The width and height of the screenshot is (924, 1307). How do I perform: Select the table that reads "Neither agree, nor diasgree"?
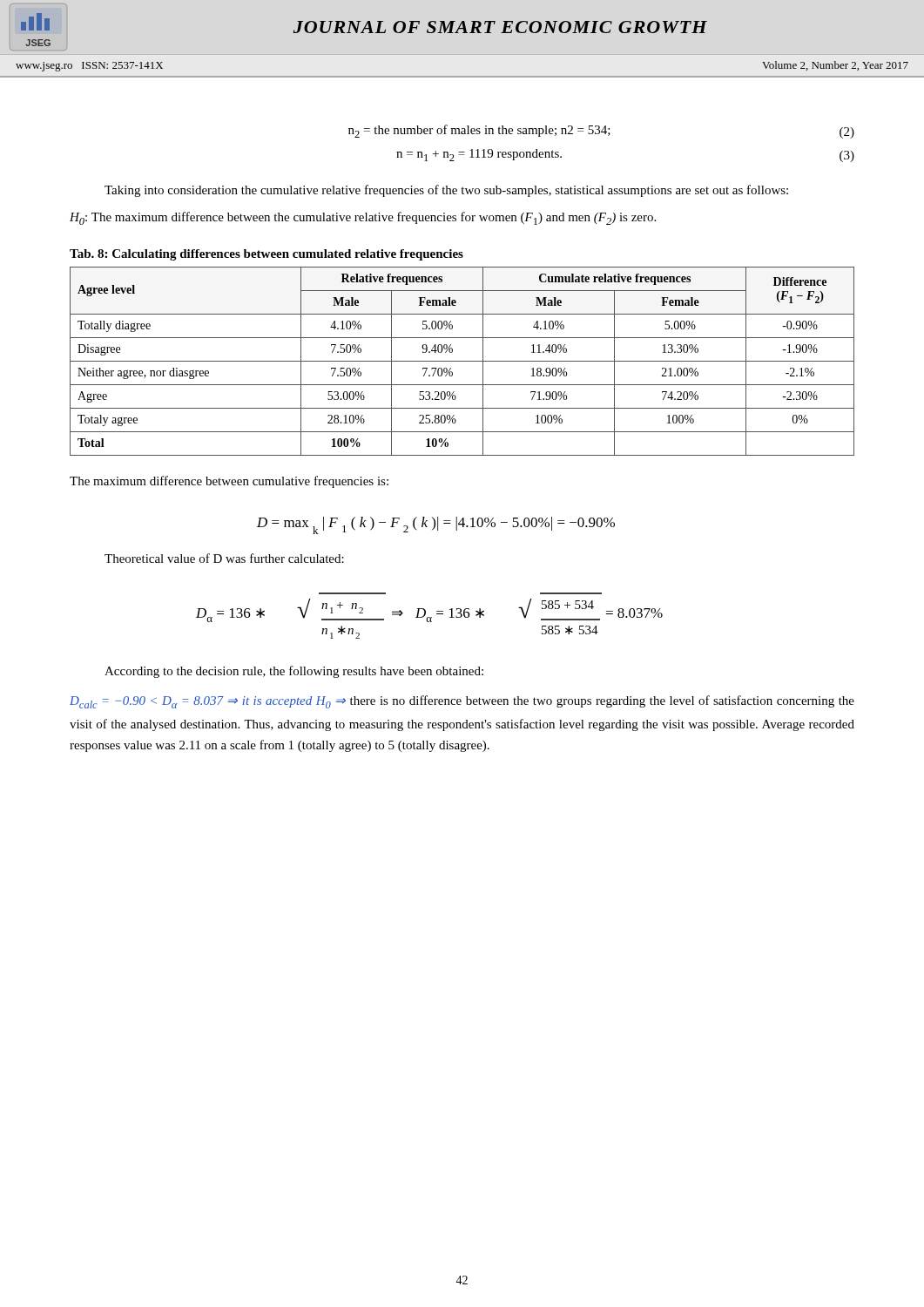coord(462,361)
